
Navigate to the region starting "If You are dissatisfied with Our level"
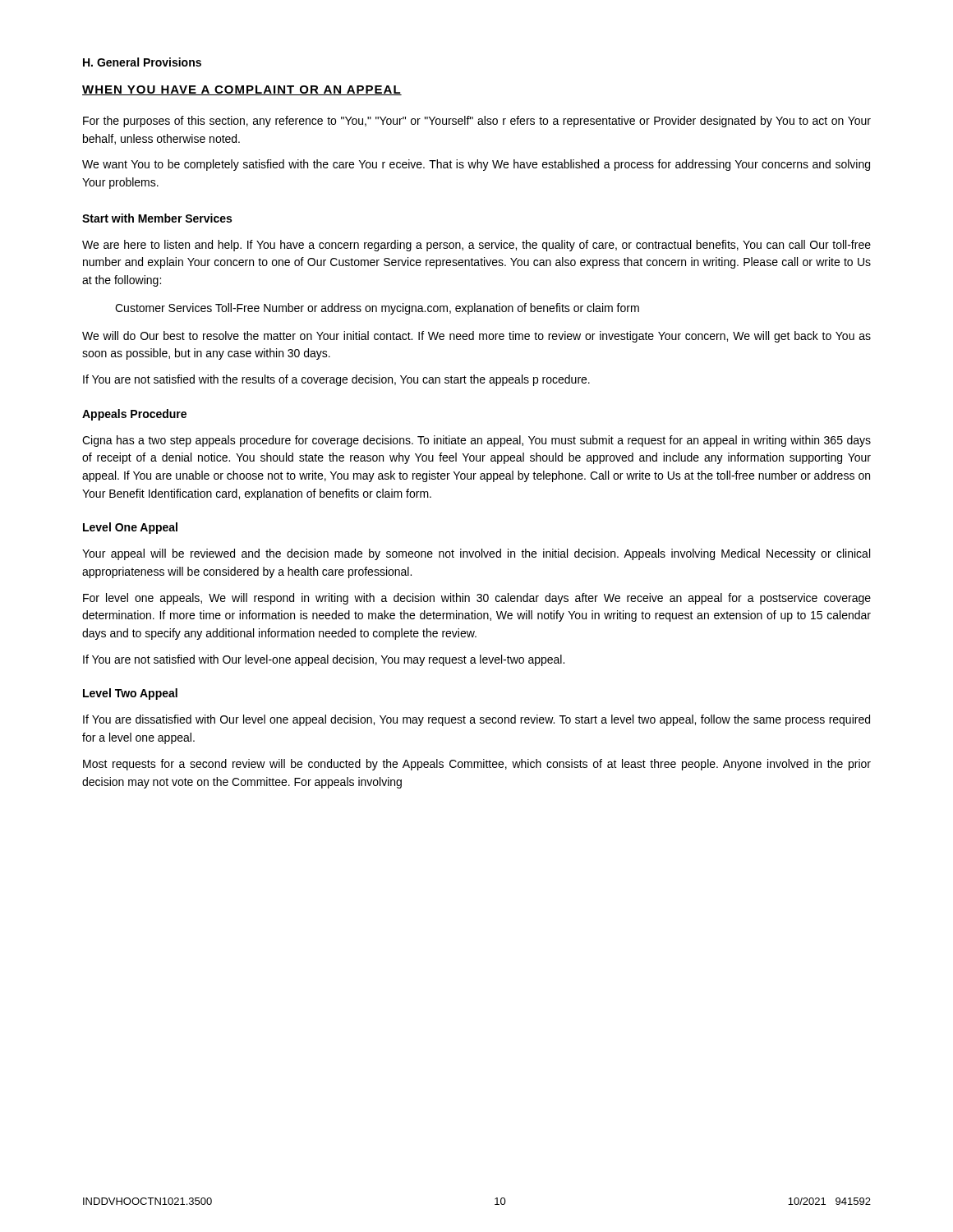(x=476, y=729)
